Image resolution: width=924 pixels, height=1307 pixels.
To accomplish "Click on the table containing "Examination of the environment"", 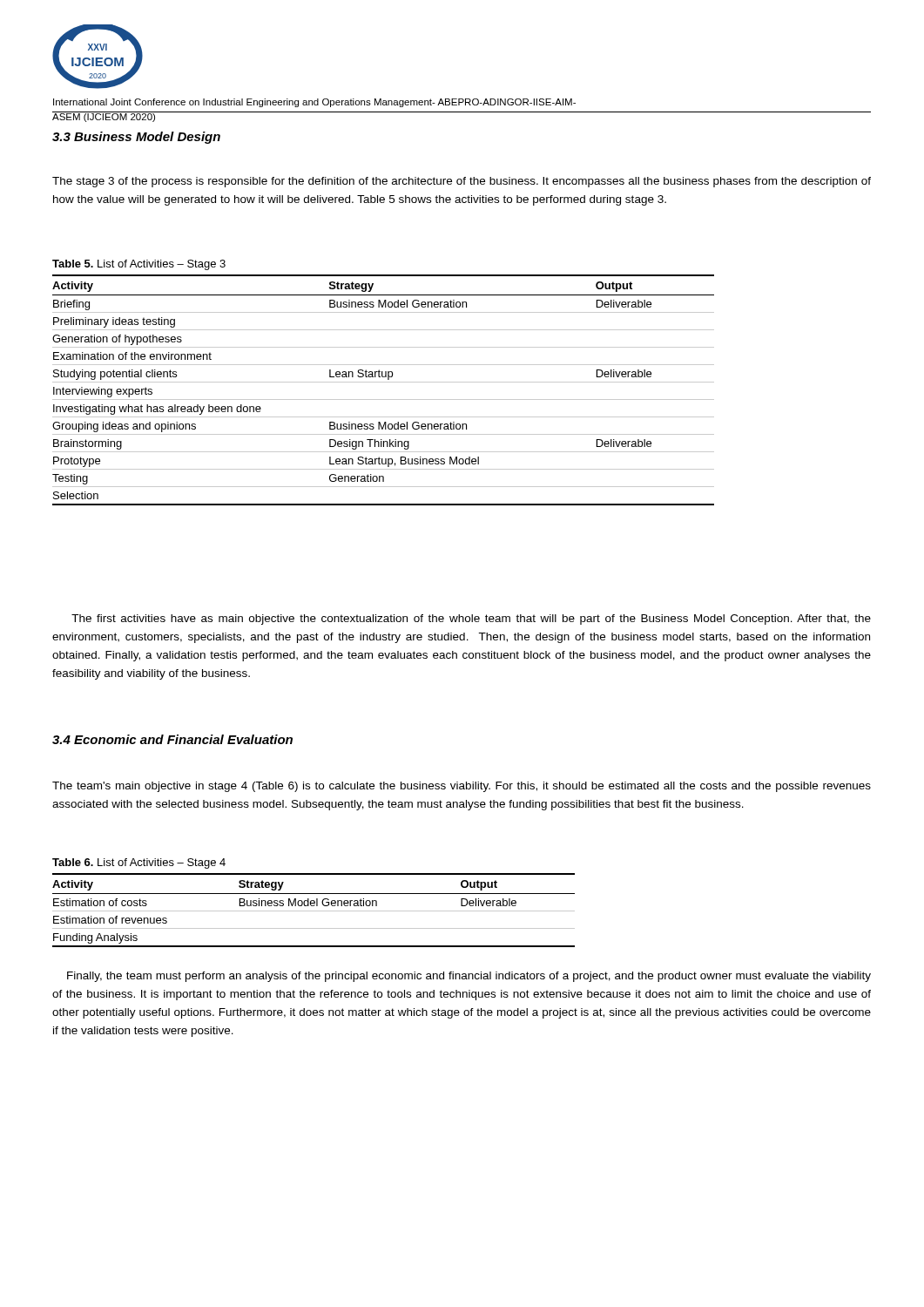I will pyautogui.click(x=383, y=390).
